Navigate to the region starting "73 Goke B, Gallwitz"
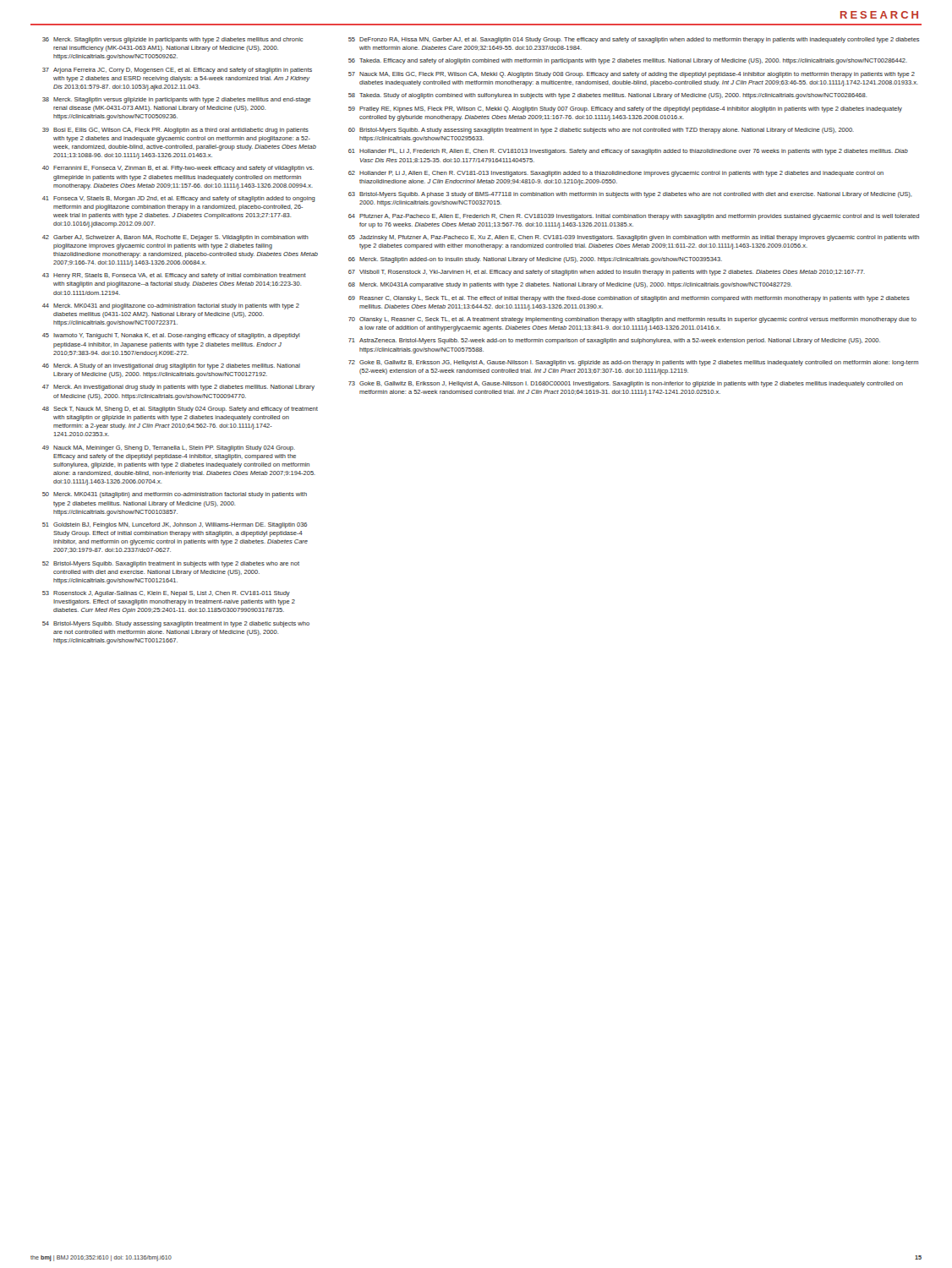The height and width of the screenshot is (1268, 952). coord(629,388)
